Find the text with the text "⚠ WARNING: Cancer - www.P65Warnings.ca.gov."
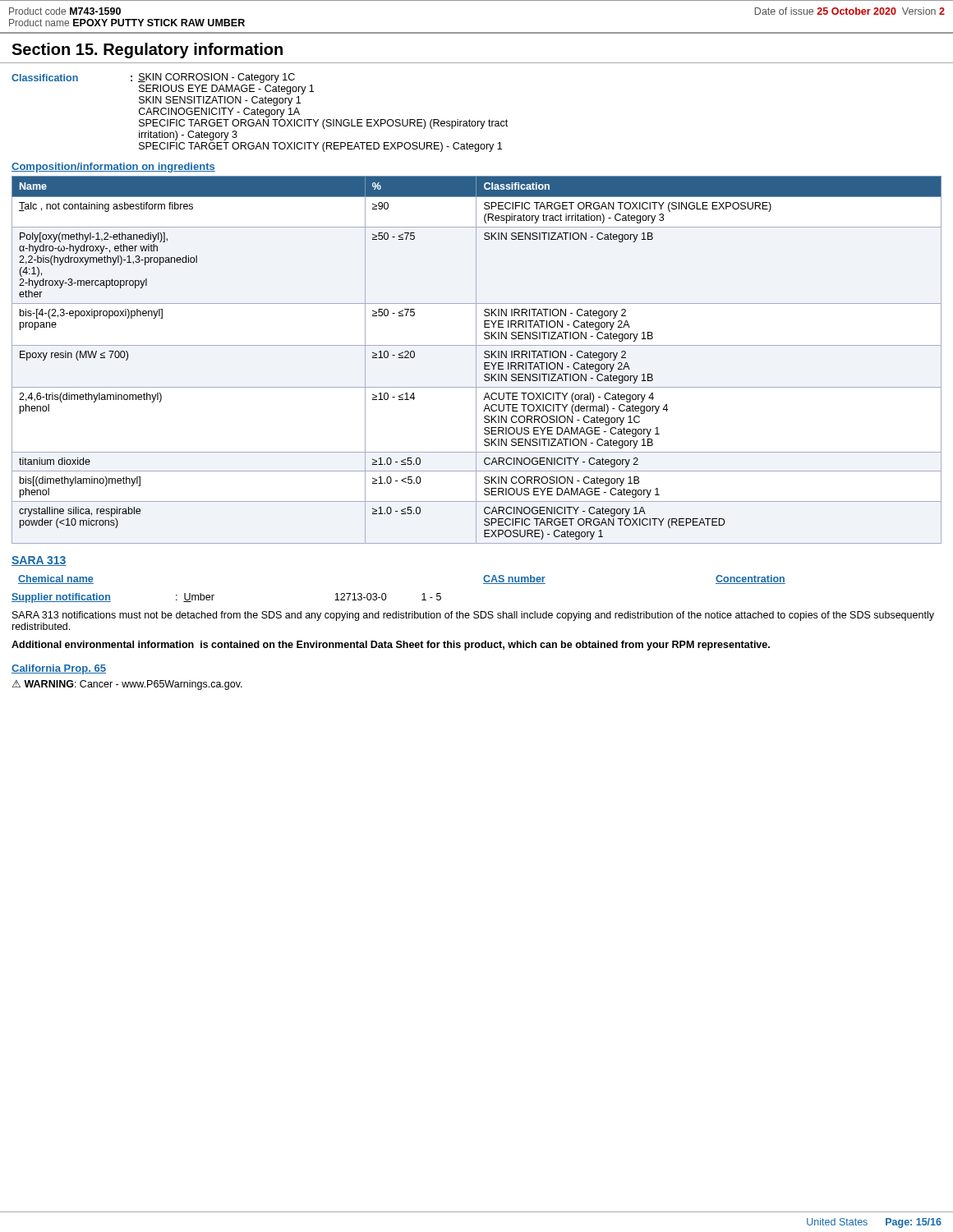Screen dimensions: 1232x953 [x=127, y=684]
